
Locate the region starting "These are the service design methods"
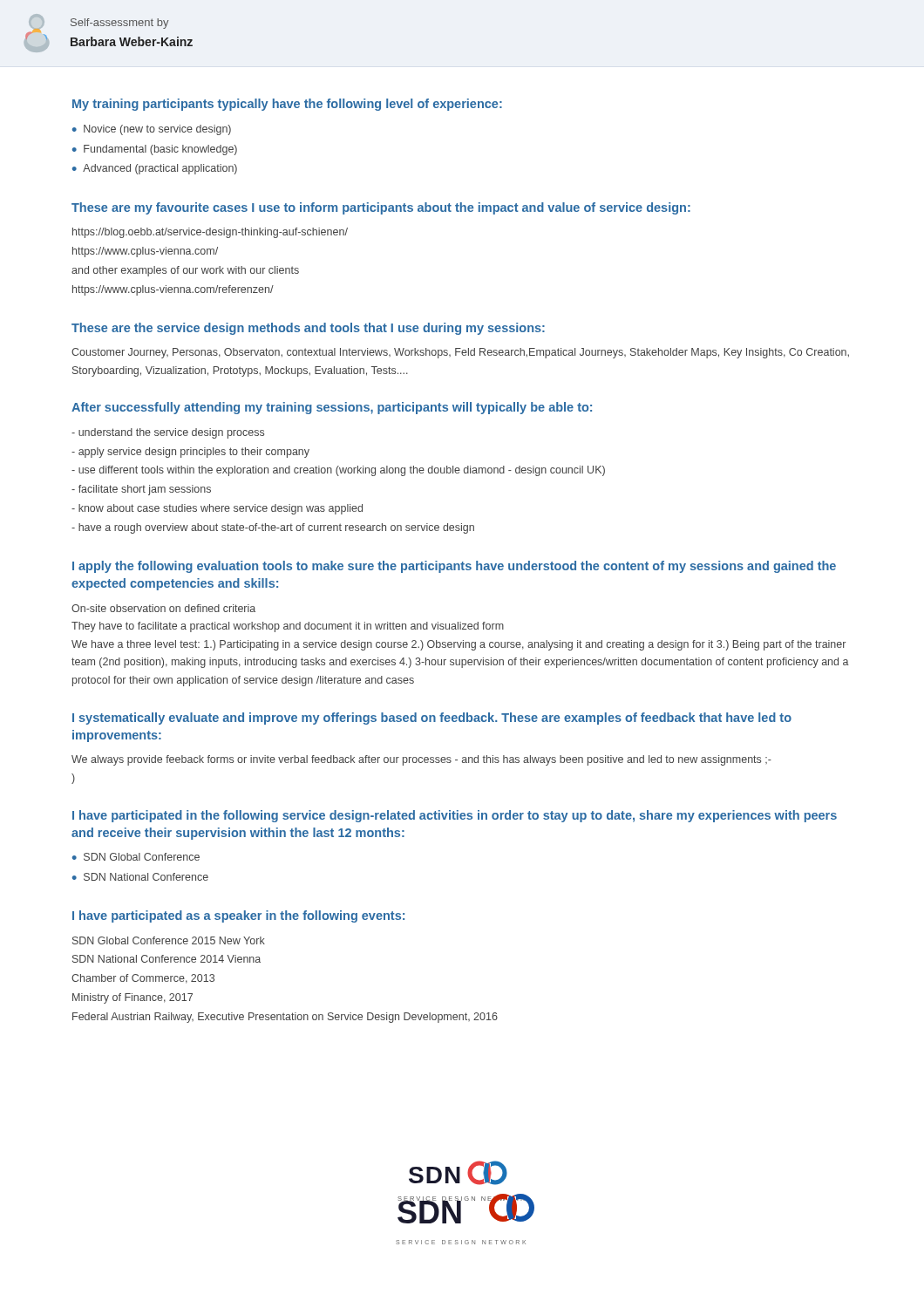(x=309, y=328)
